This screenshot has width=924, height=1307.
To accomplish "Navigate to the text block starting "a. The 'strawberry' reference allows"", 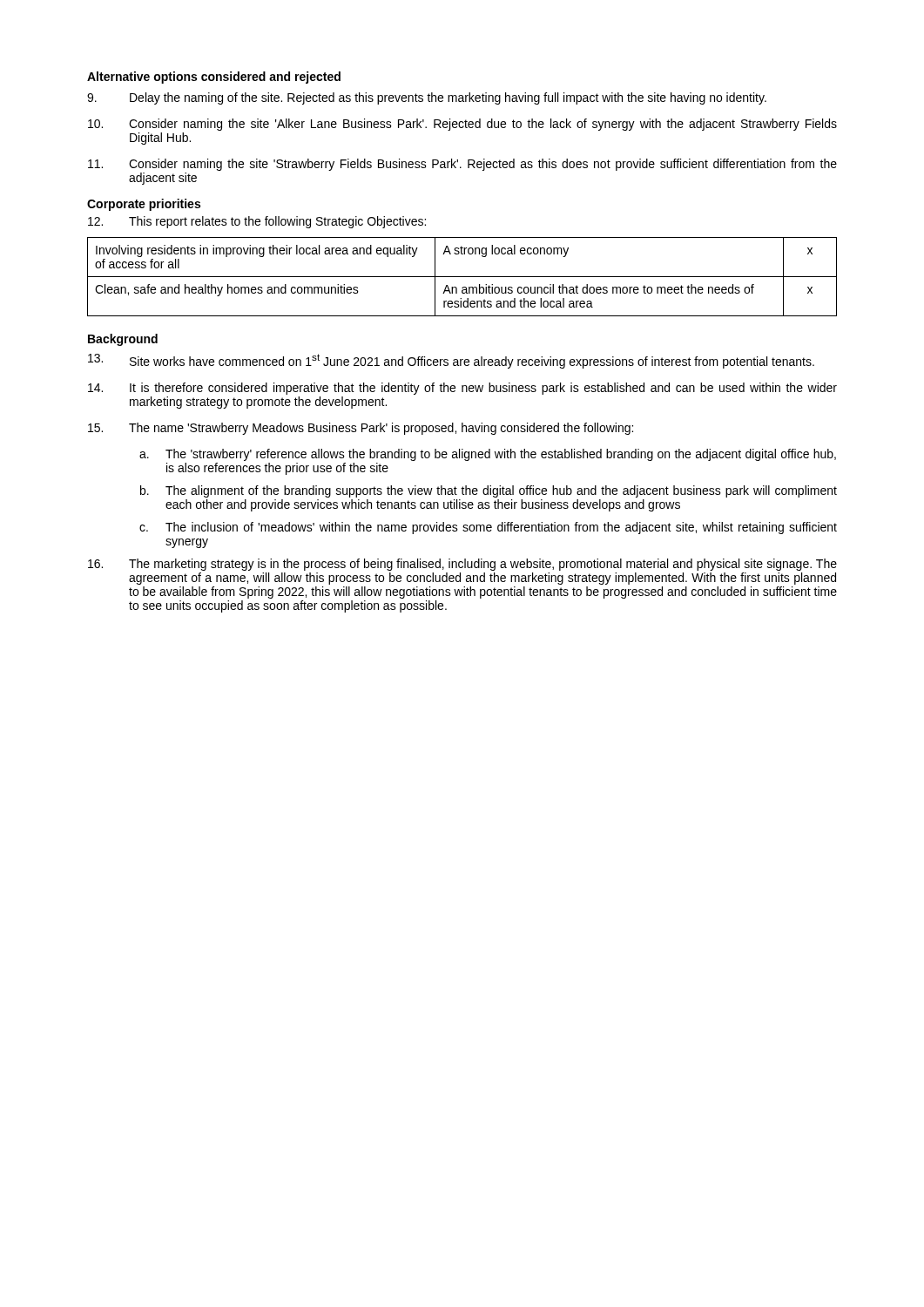I will point(488,497).
